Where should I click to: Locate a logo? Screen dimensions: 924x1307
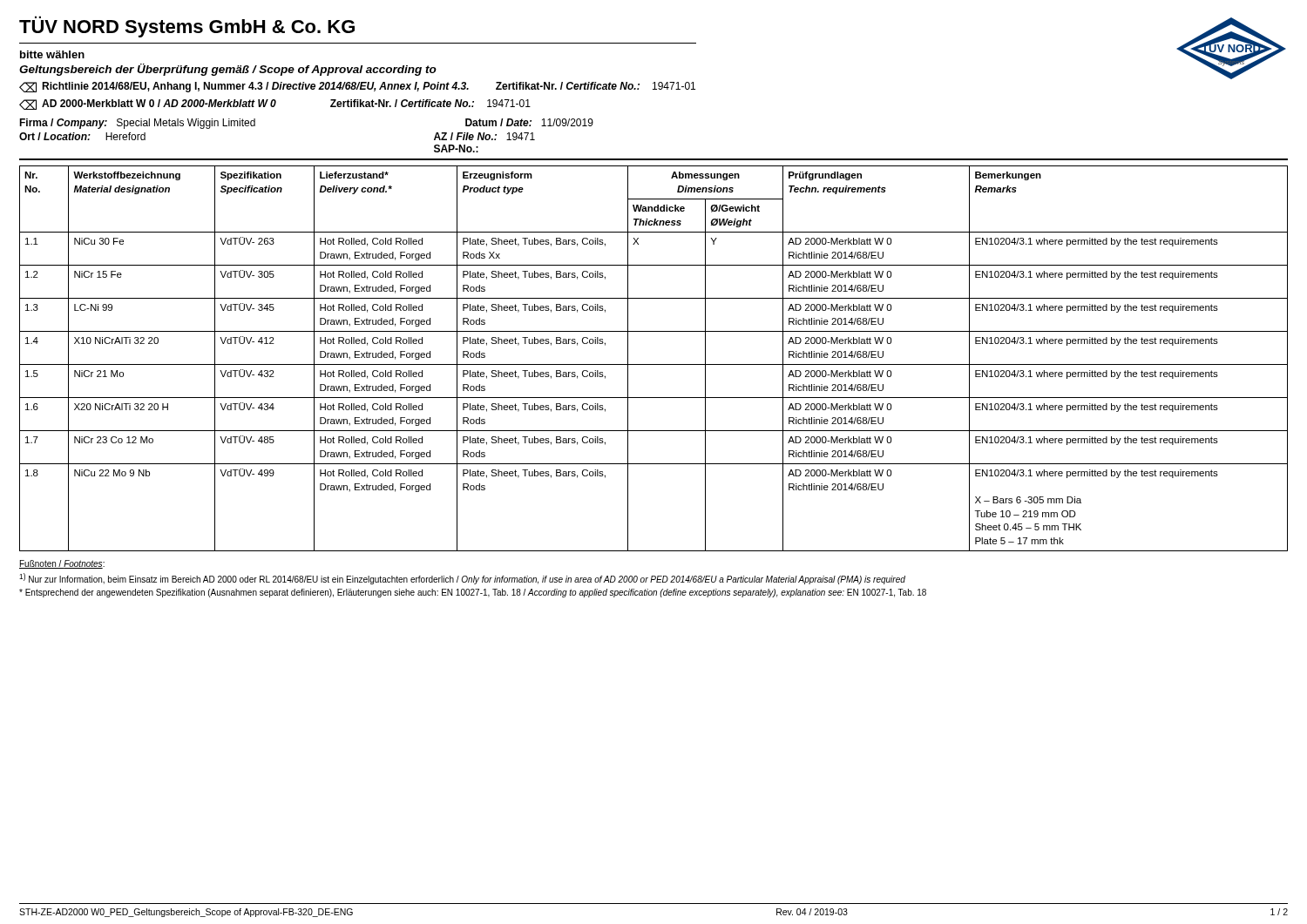(1231, 48)
